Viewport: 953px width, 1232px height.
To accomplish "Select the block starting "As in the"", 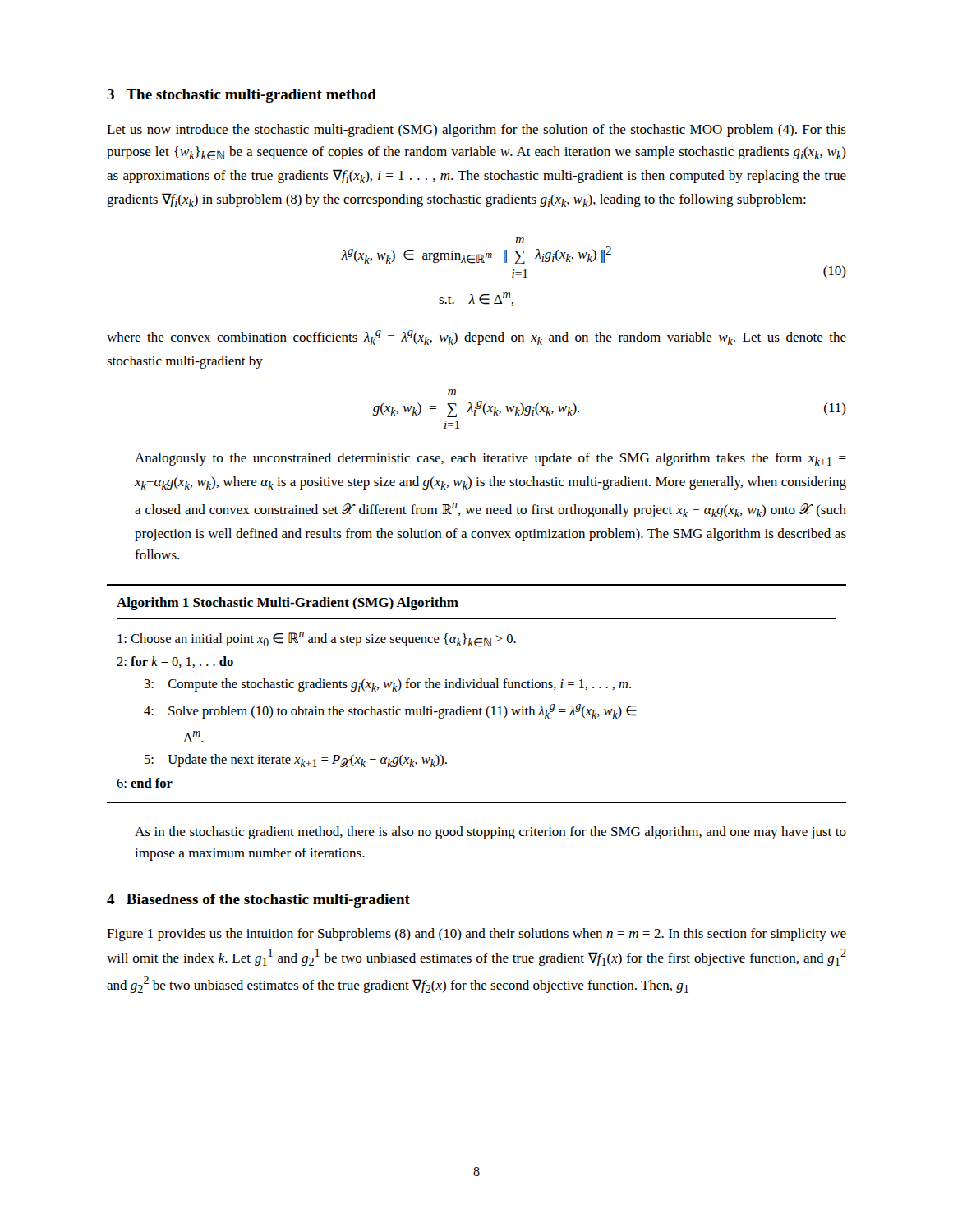I will [x=490, y=842].
